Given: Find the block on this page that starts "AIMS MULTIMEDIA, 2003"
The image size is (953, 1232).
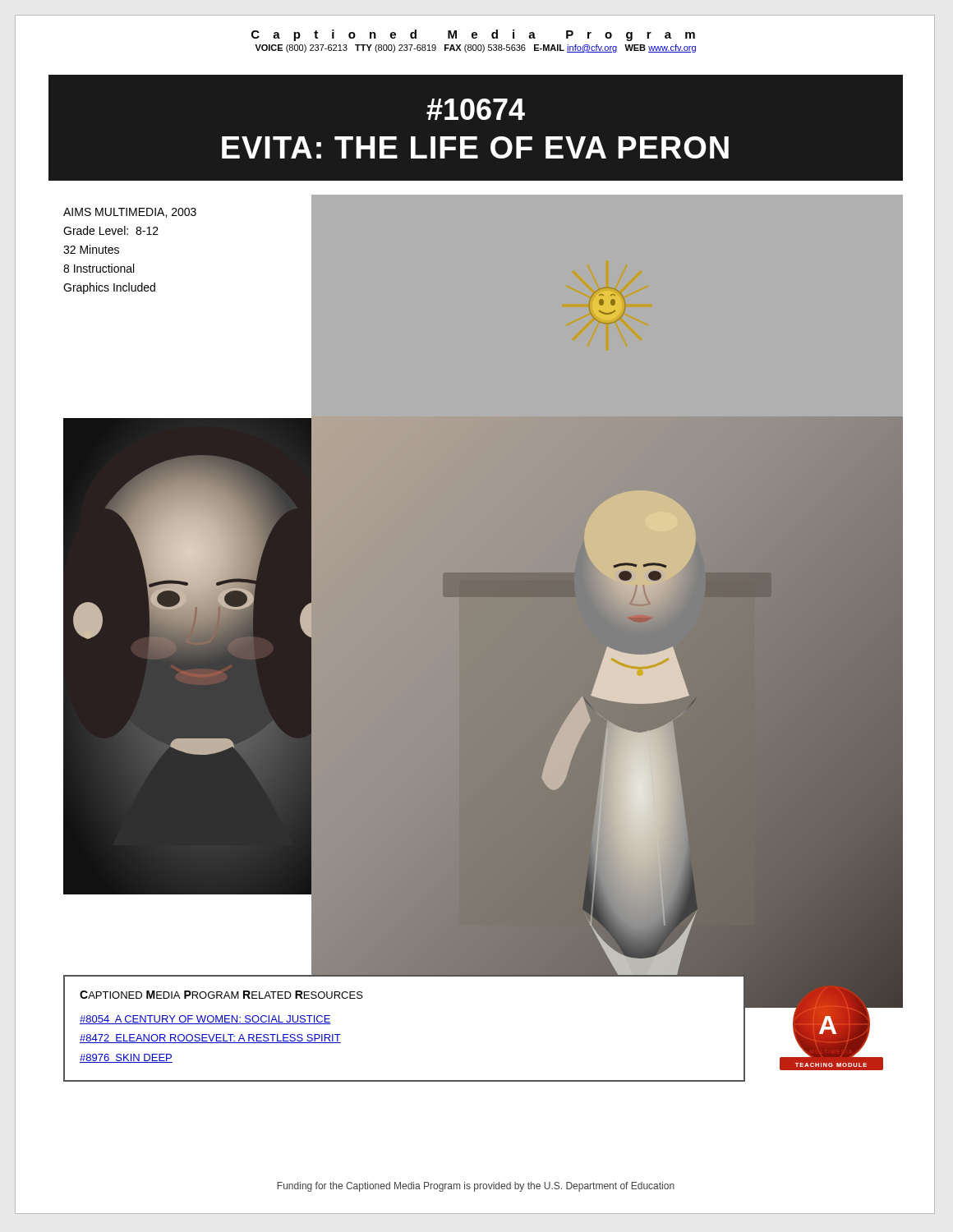Looking at the screenshot, I should tap(130, 250).
